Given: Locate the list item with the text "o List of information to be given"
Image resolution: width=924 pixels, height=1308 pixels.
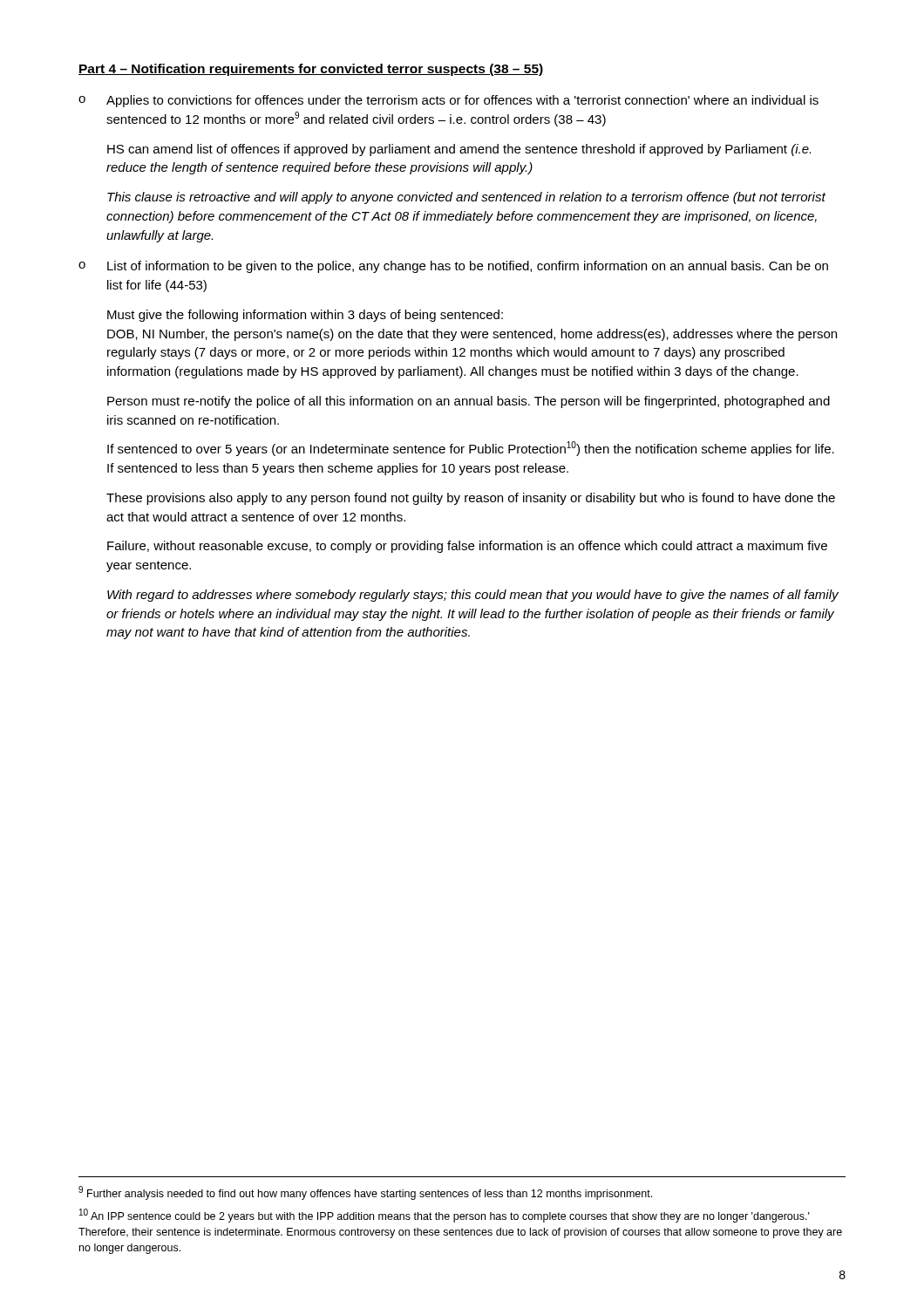Looking at the screenshot, I should coord(462,276).
